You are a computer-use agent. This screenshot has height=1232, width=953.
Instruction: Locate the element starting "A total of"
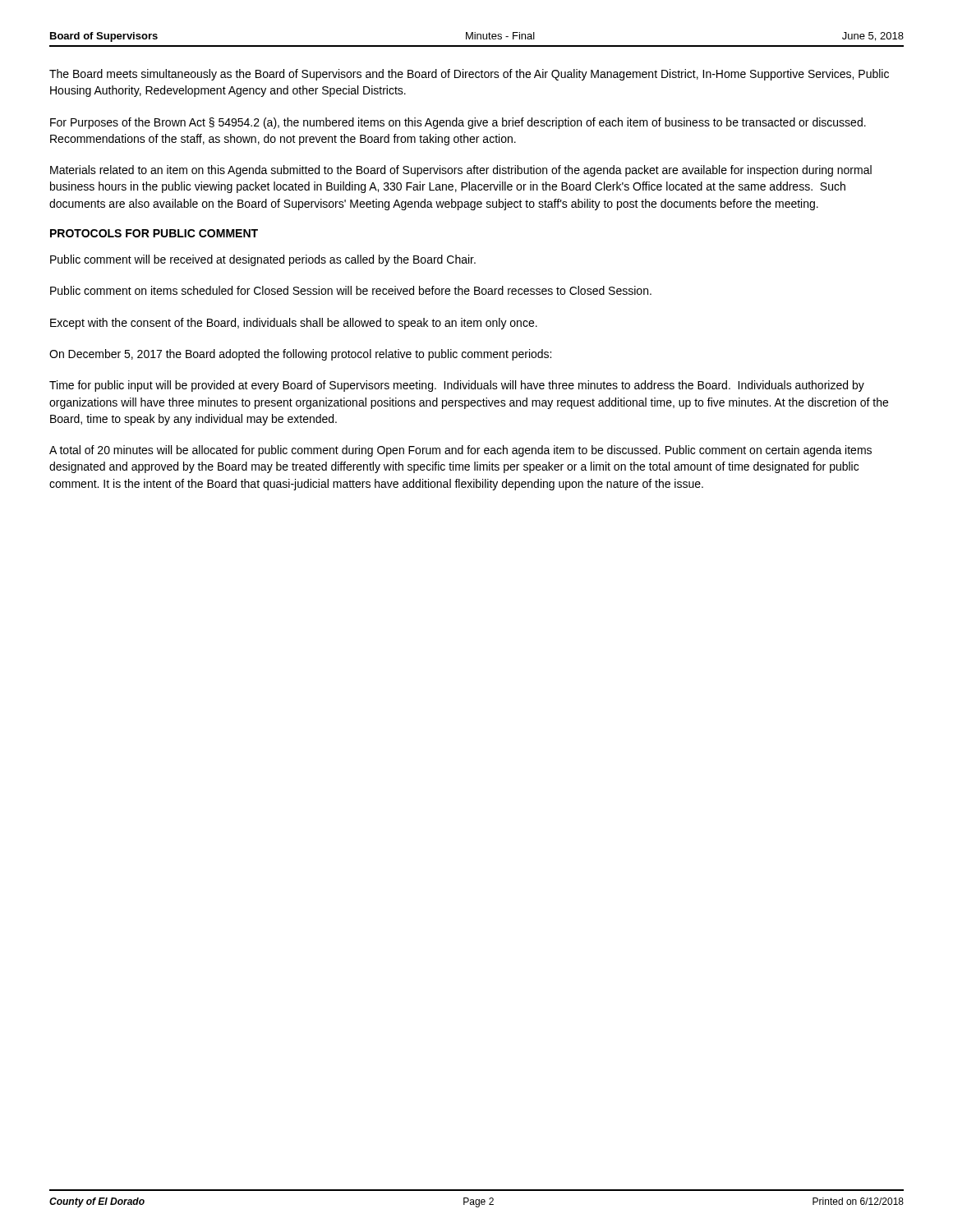(461, 467)
